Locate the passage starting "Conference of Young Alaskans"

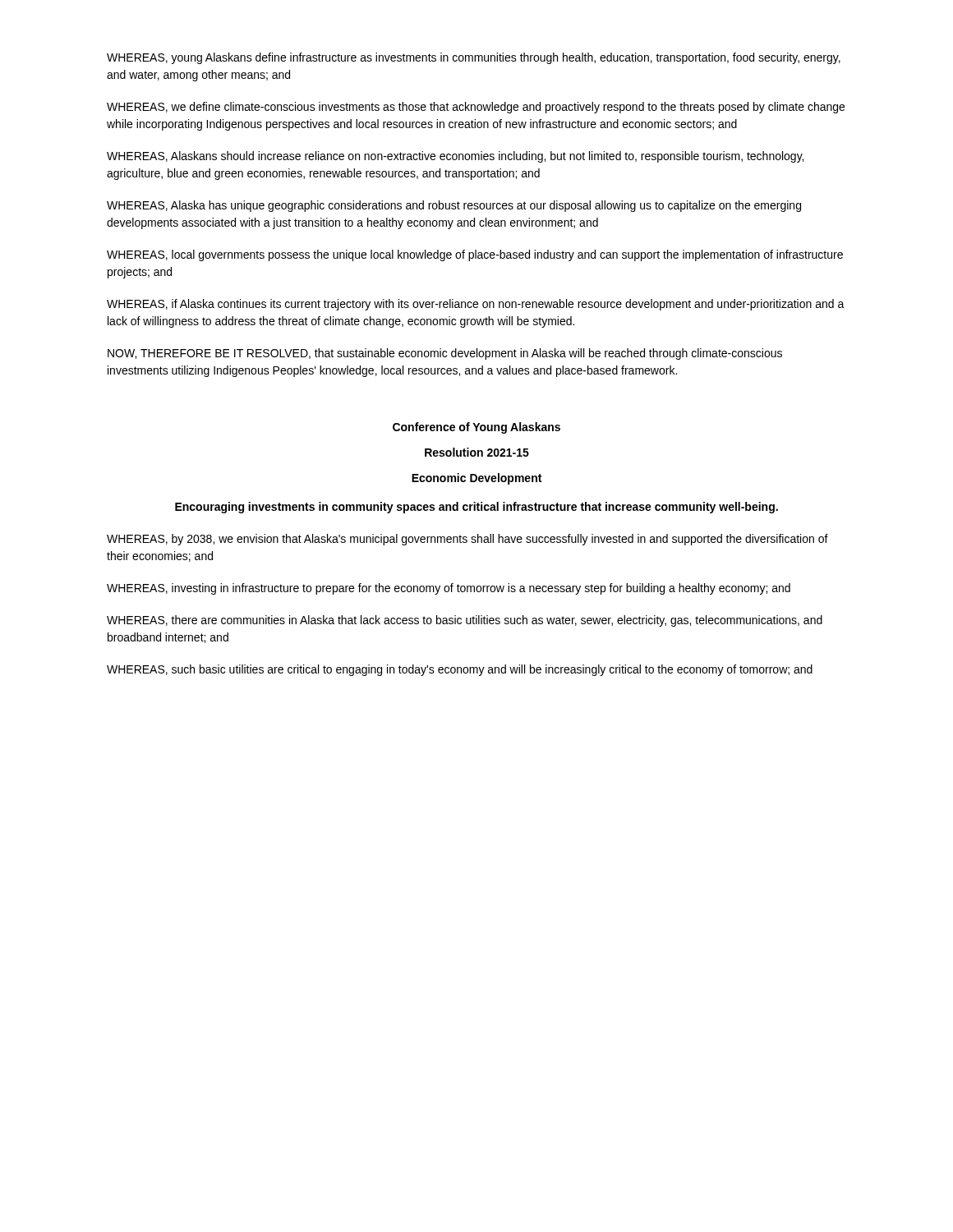coord(476,427)
